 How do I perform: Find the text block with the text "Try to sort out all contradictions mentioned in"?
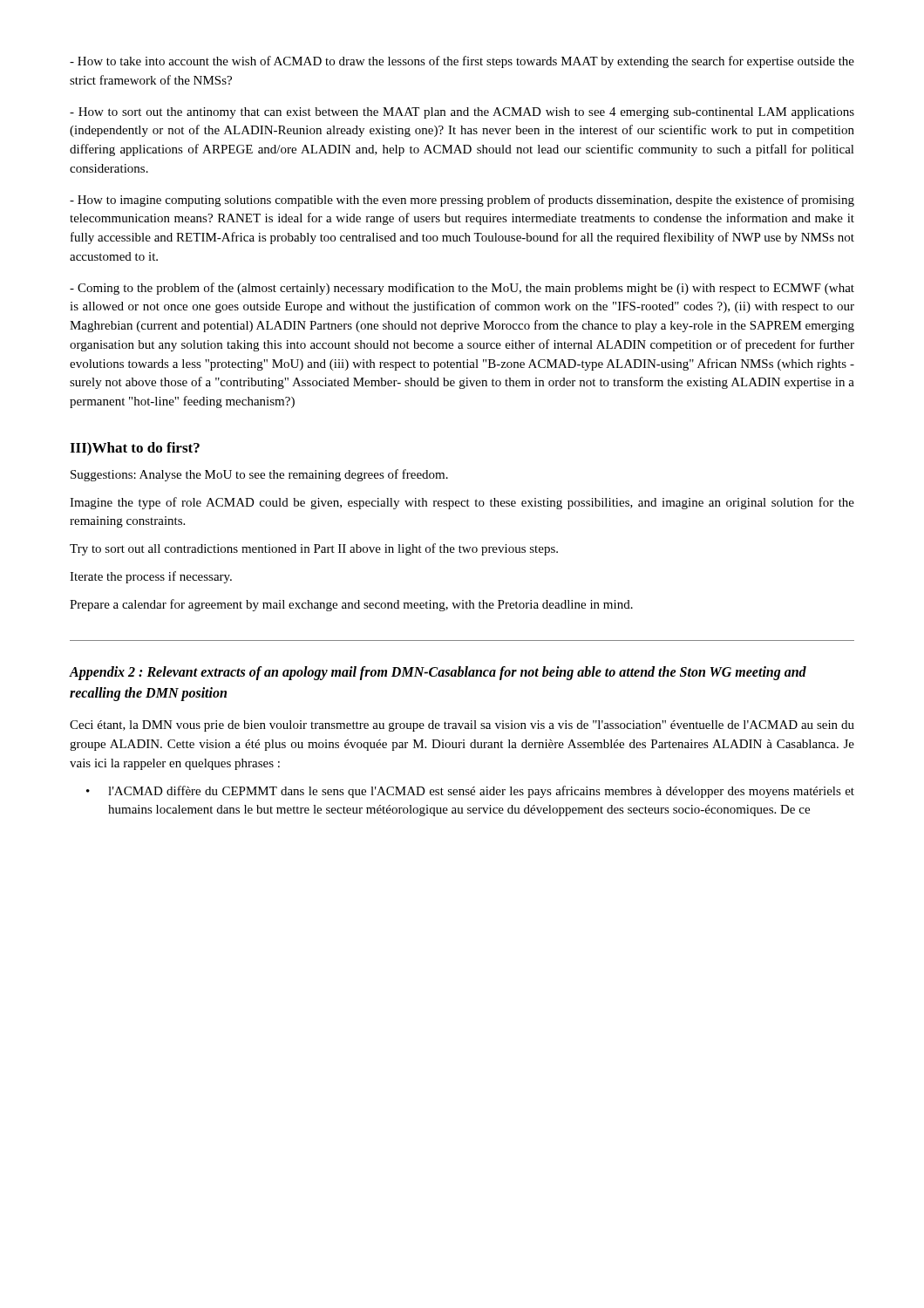point(314,549)
